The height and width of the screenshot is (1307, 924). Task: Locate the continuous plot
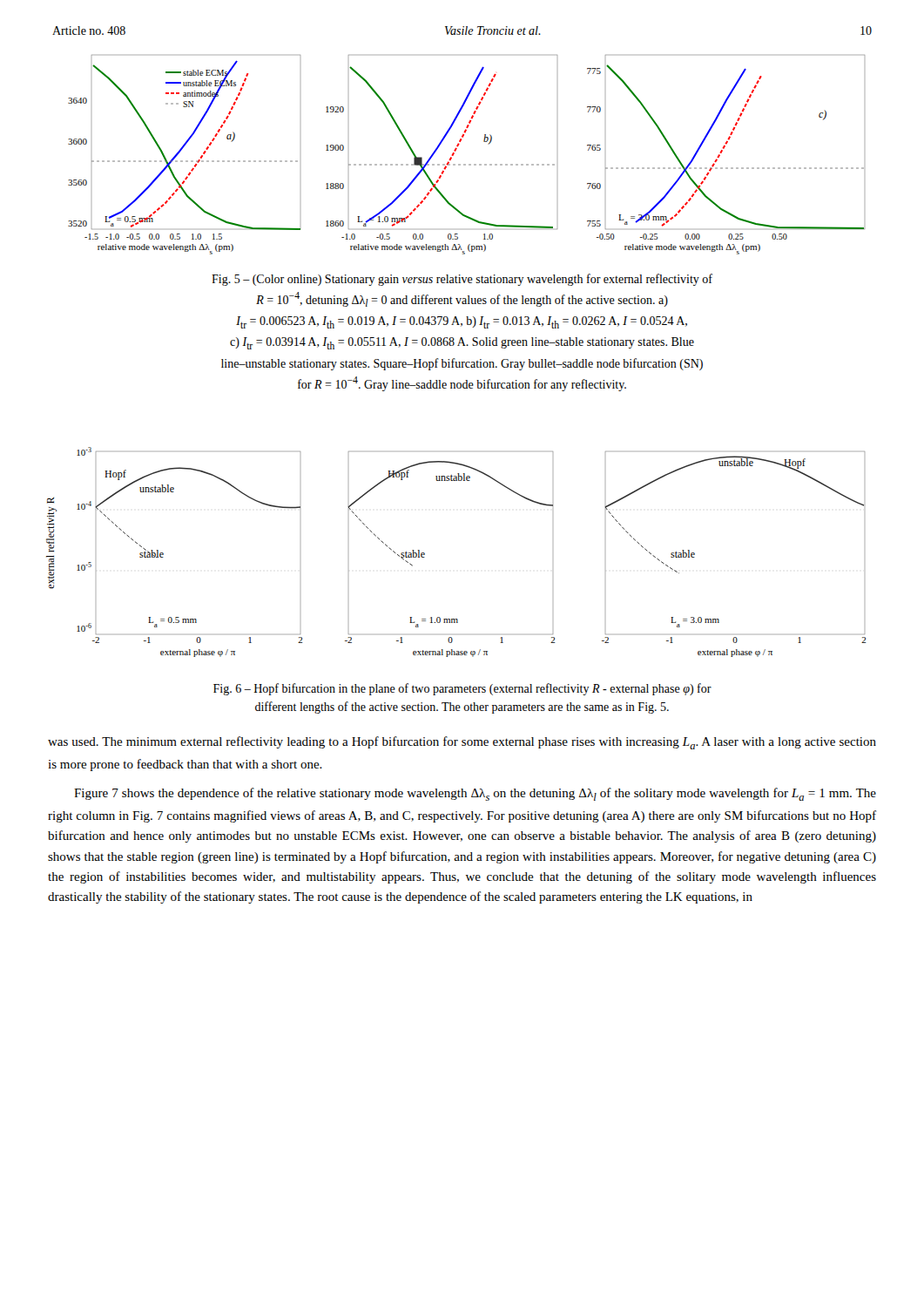pyautogui.click(x=462, y=558)
